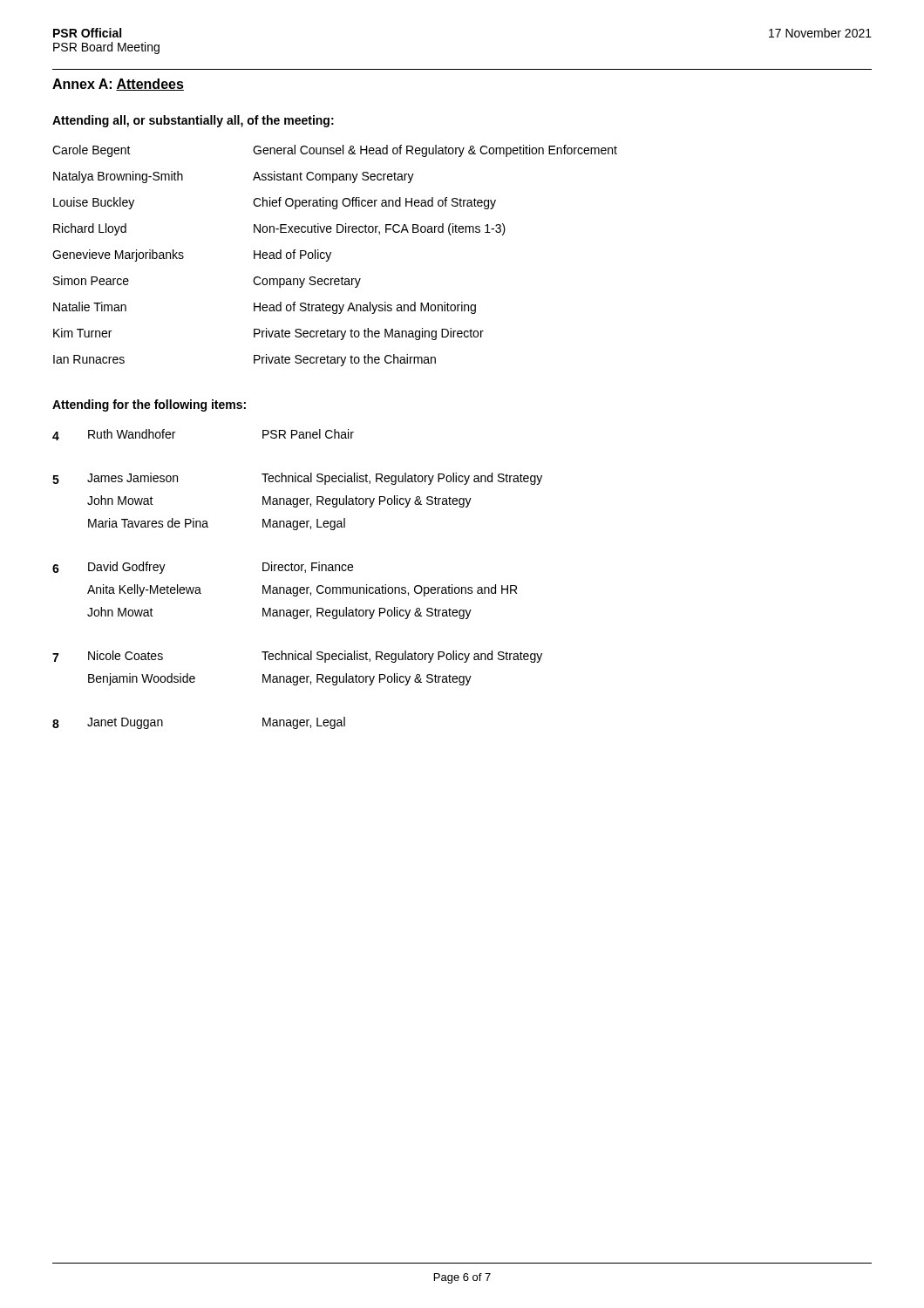Locate the list item that says "Louise Buckley Chief Operating Officer and Head"
The image size is (924, 1308).
coord(274,202)
